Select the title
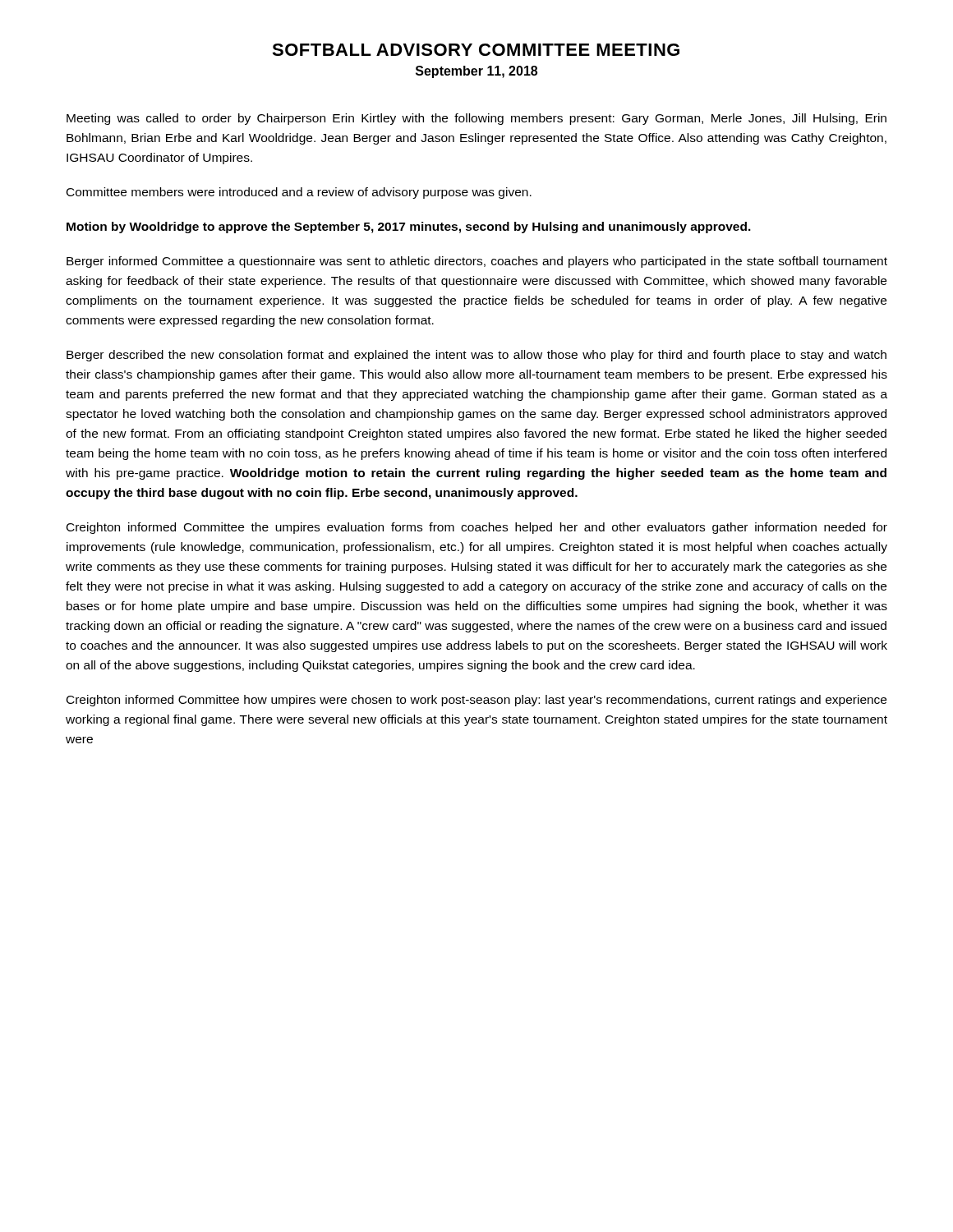 tap(476, 59)
